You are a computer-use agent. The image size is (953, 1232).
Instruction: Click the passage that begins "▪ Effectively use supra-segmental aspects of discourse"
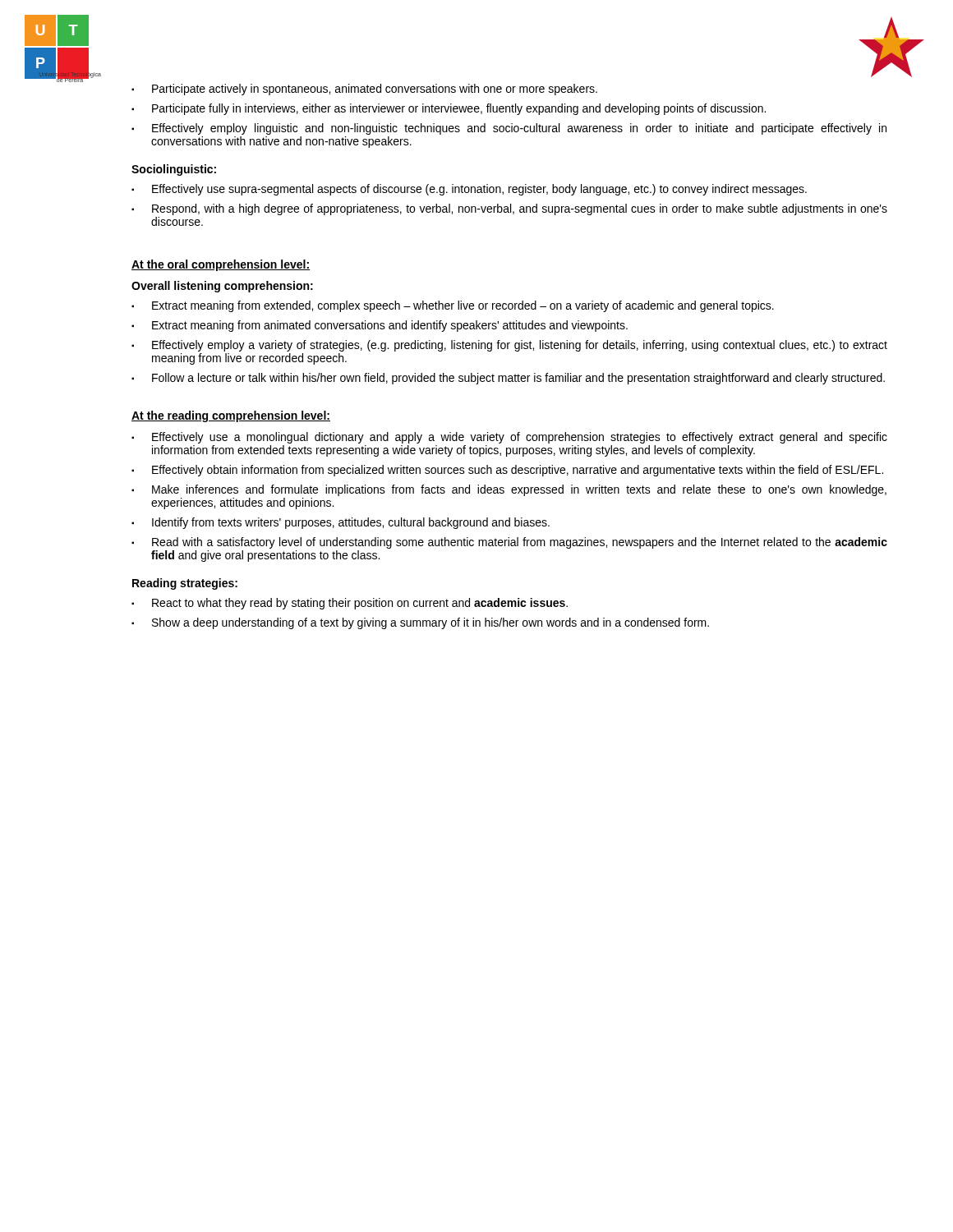[509, 189]
